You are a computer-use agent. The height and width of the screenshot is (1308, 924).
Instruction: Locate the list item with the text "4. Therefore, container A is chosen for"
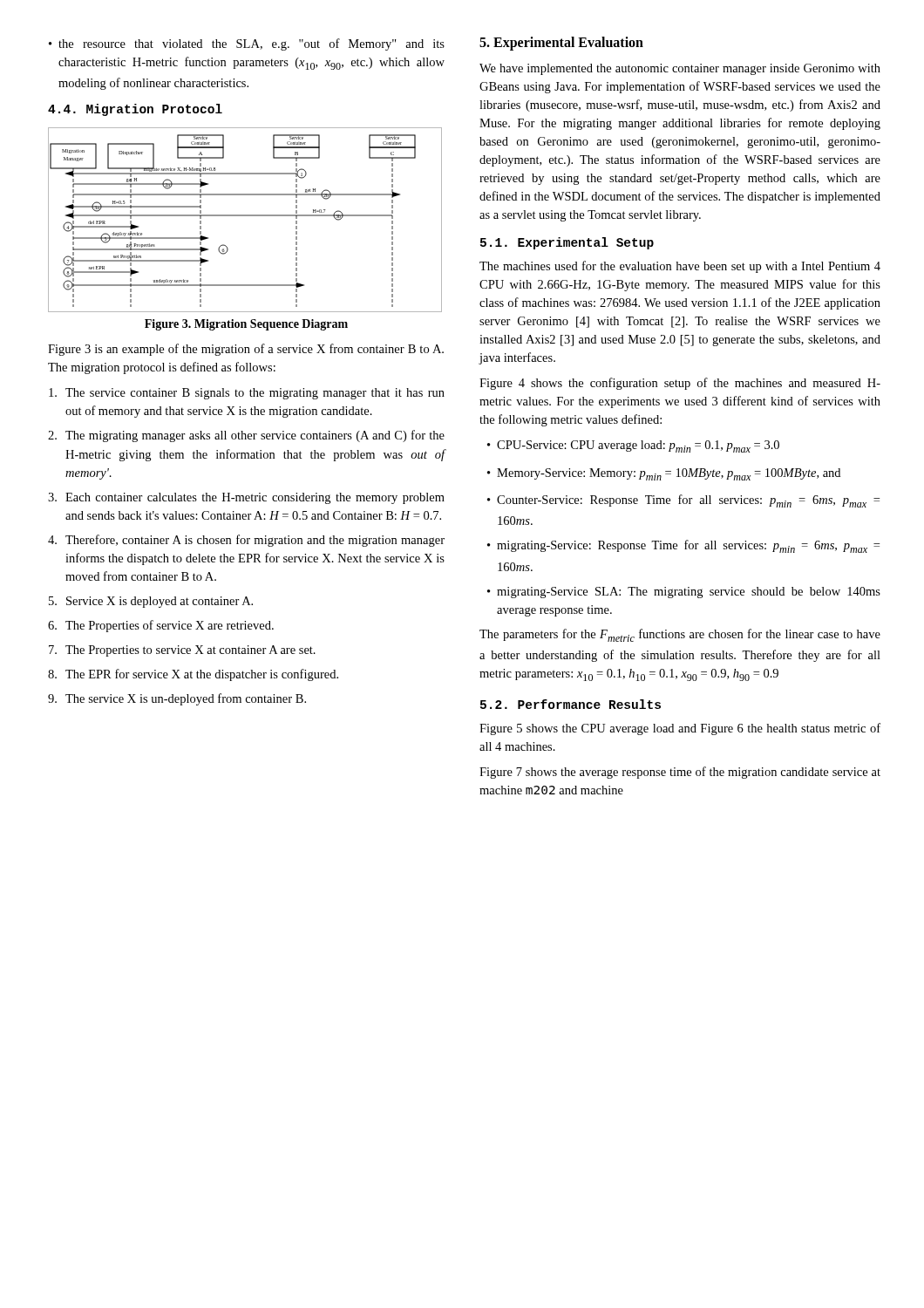[246, 558]
